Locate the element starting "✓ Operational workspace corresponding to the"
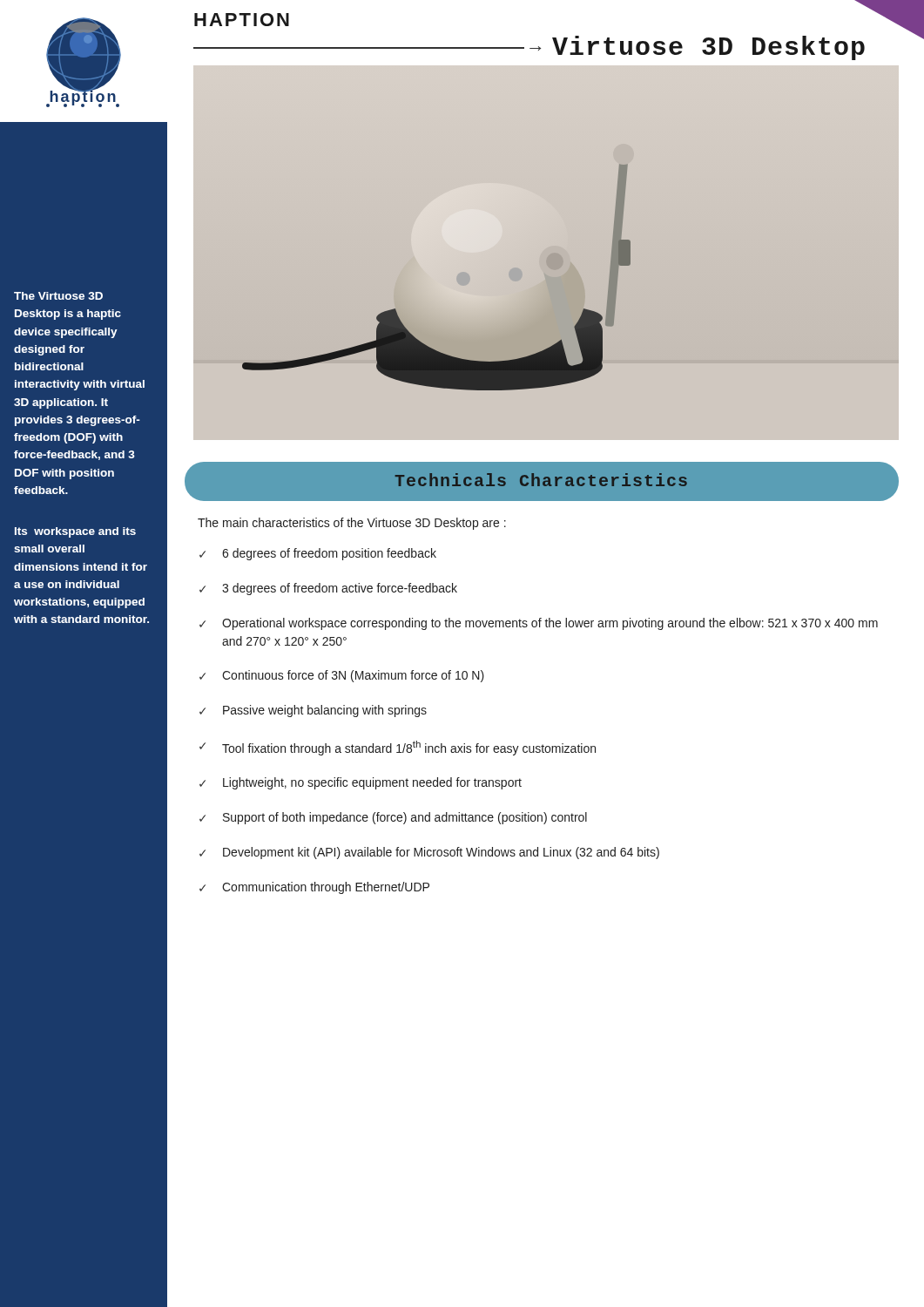This screenshot has width=924, height=1307. pyautogui.click(x=546, y=633)
